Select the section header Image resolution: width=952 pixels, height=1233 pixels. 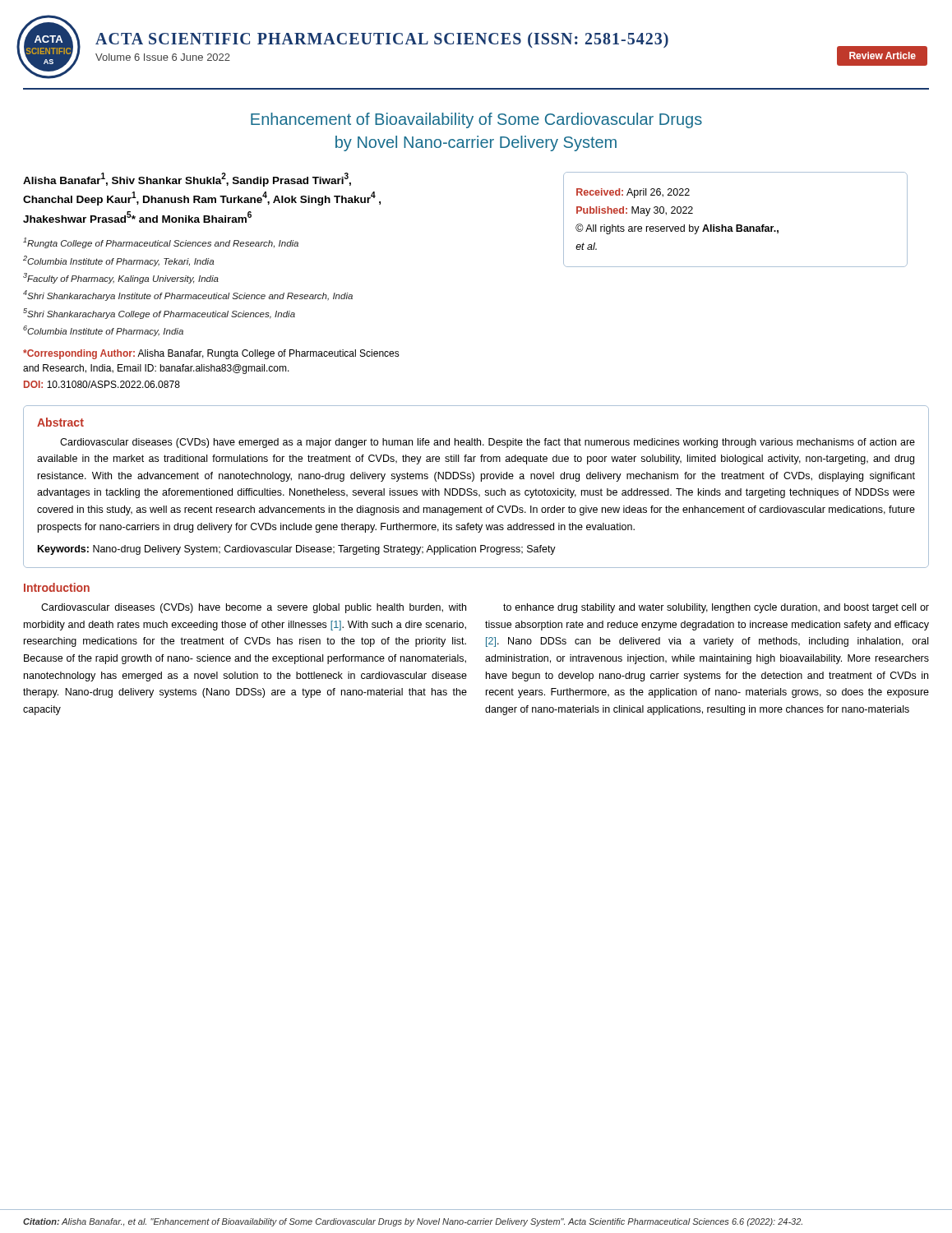[x=57, y=588]
